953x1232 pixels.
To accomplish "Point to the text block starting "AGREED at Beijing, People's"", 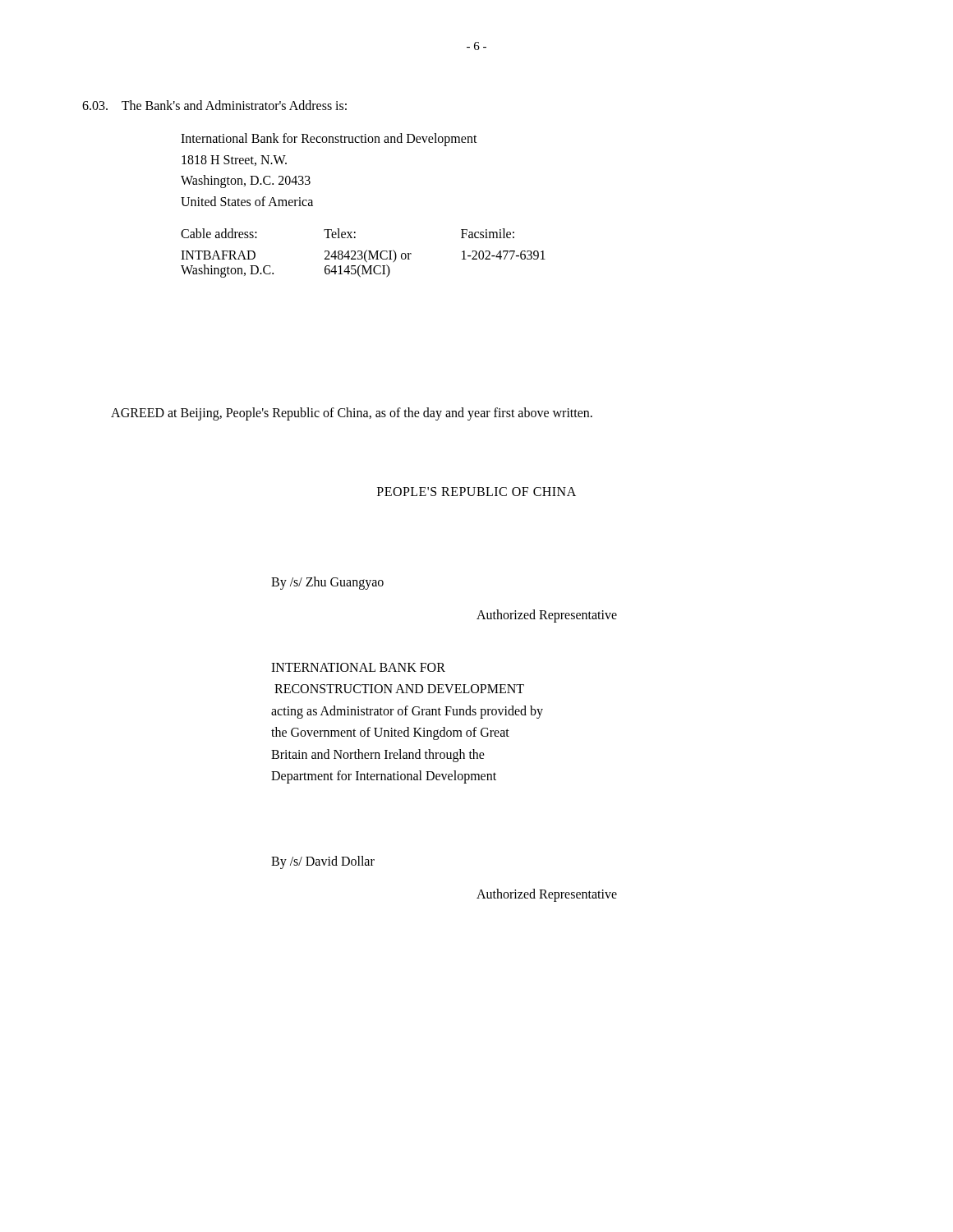I will pyautogui.click(x=338, y=413).
